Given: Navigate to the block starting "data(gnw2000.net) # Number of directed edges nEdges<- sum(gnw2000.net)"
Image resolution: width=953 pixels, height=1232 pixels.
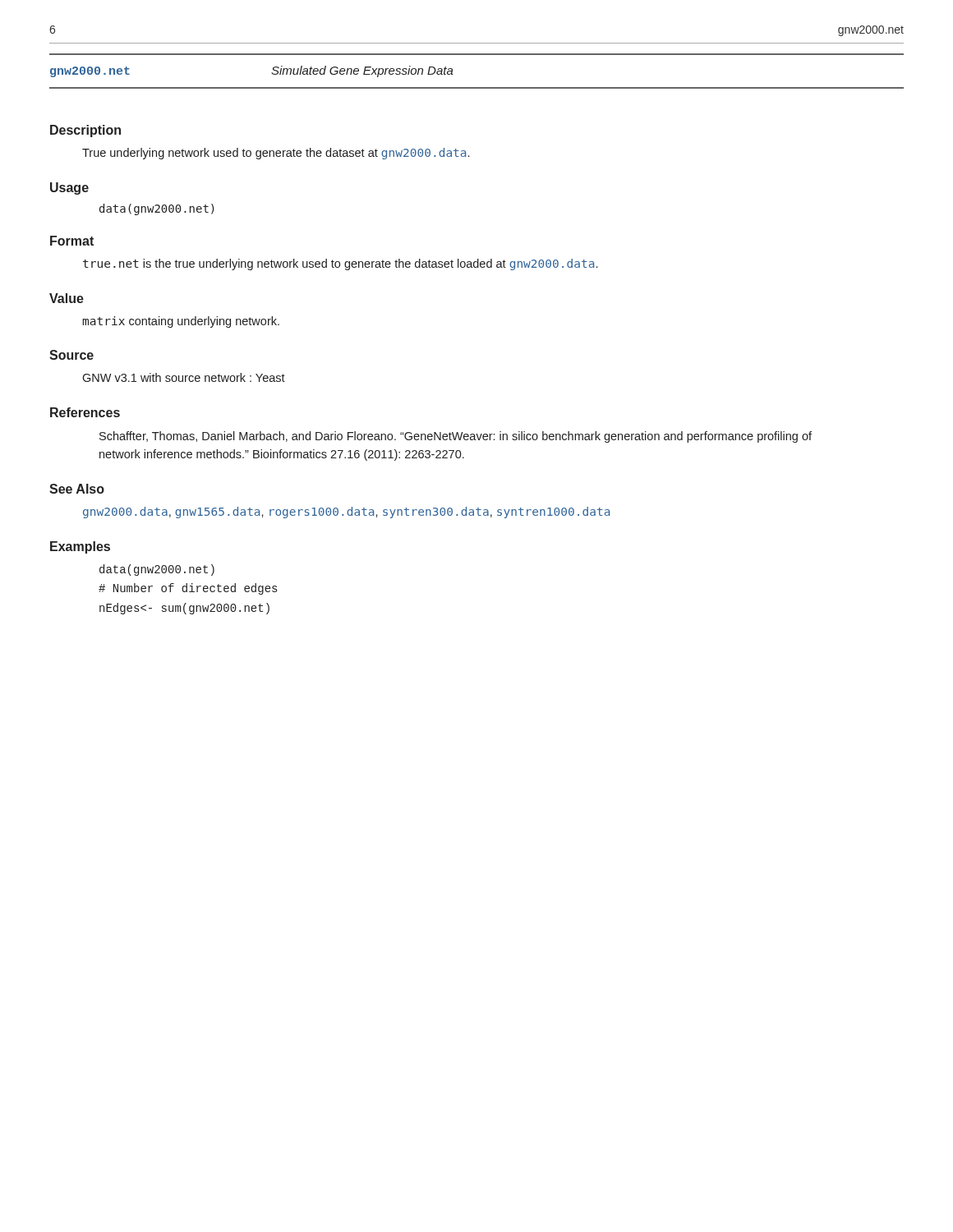Looking at the screenshot, I should point(157,570).
